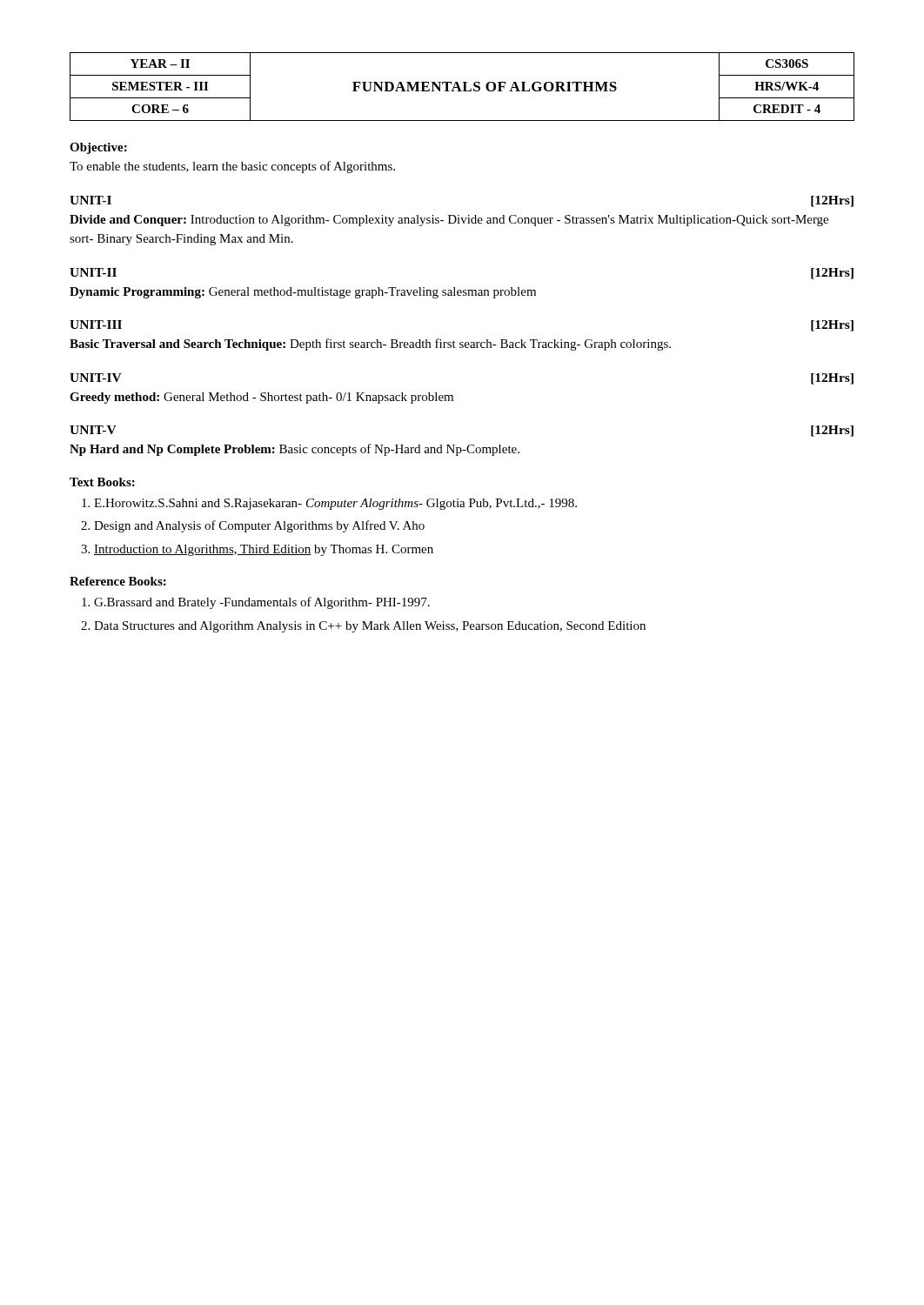Select the passage starting "UNIT-IV [12Hrs]"
This screenshot has width=924, height=1305.
98,379
